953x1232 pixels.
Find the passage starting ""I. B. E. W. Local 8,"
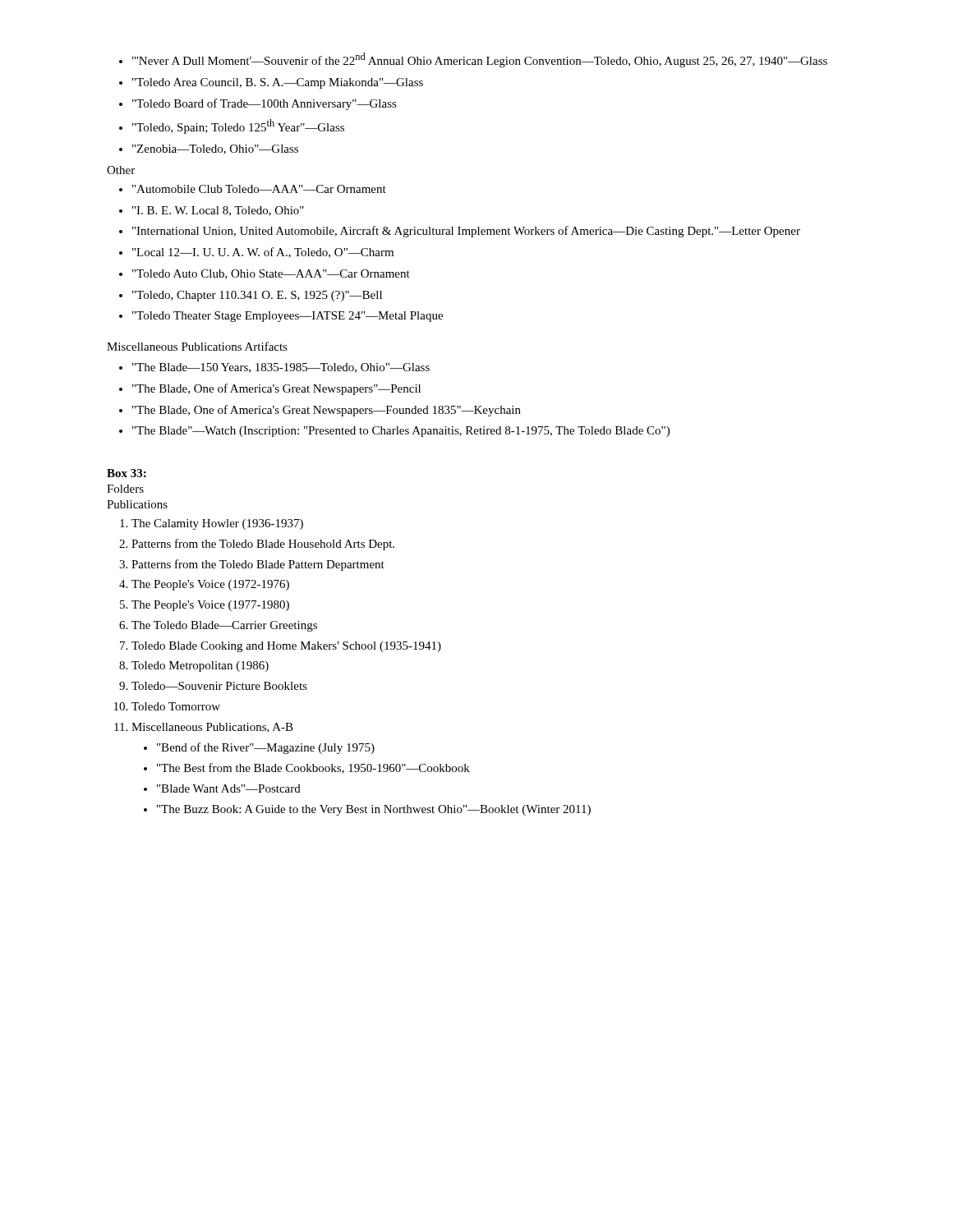[218, 210]
